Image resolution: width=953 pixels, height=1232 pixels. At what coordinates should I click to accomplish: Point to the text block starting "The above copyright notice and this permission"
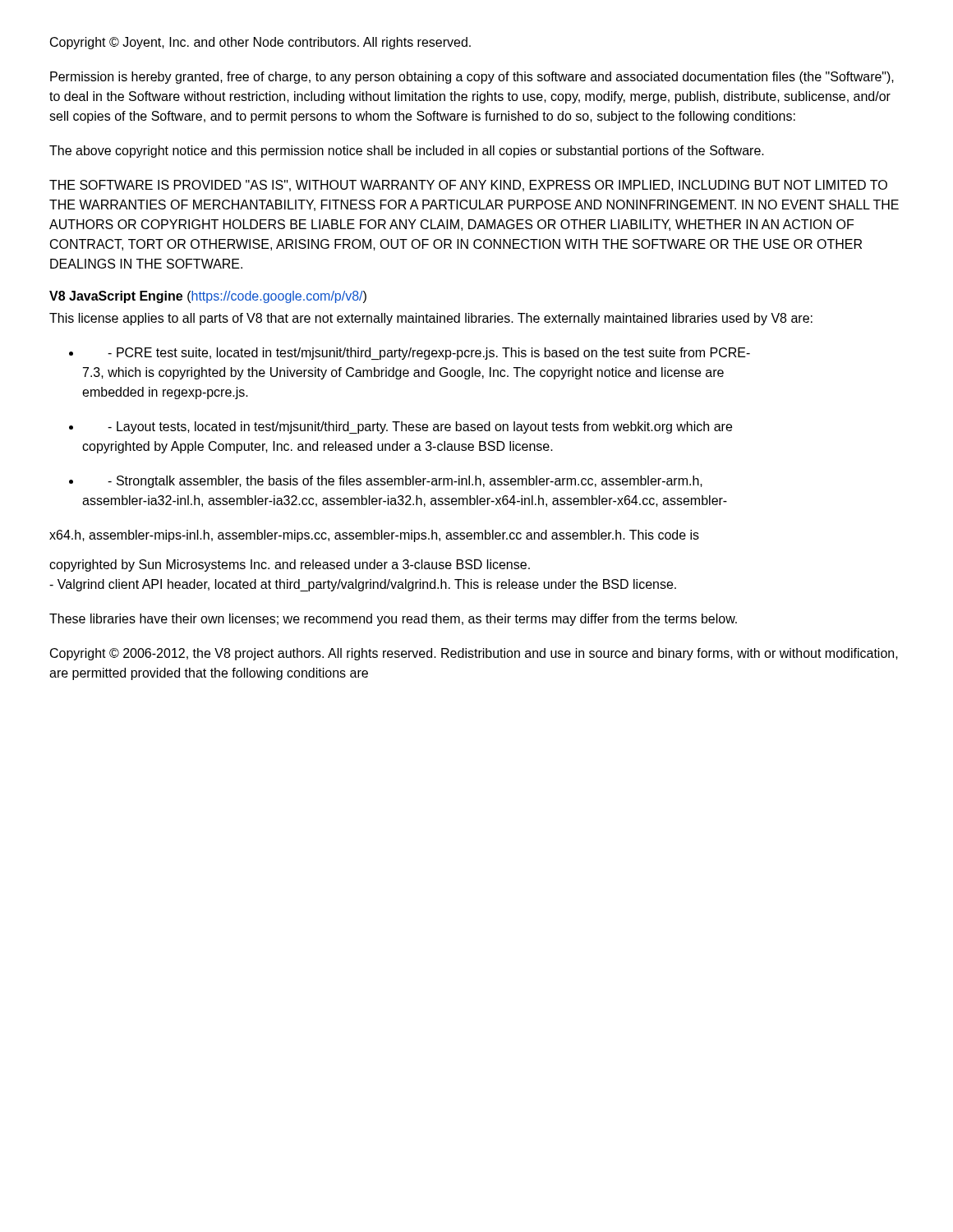(x=407, y=151)
